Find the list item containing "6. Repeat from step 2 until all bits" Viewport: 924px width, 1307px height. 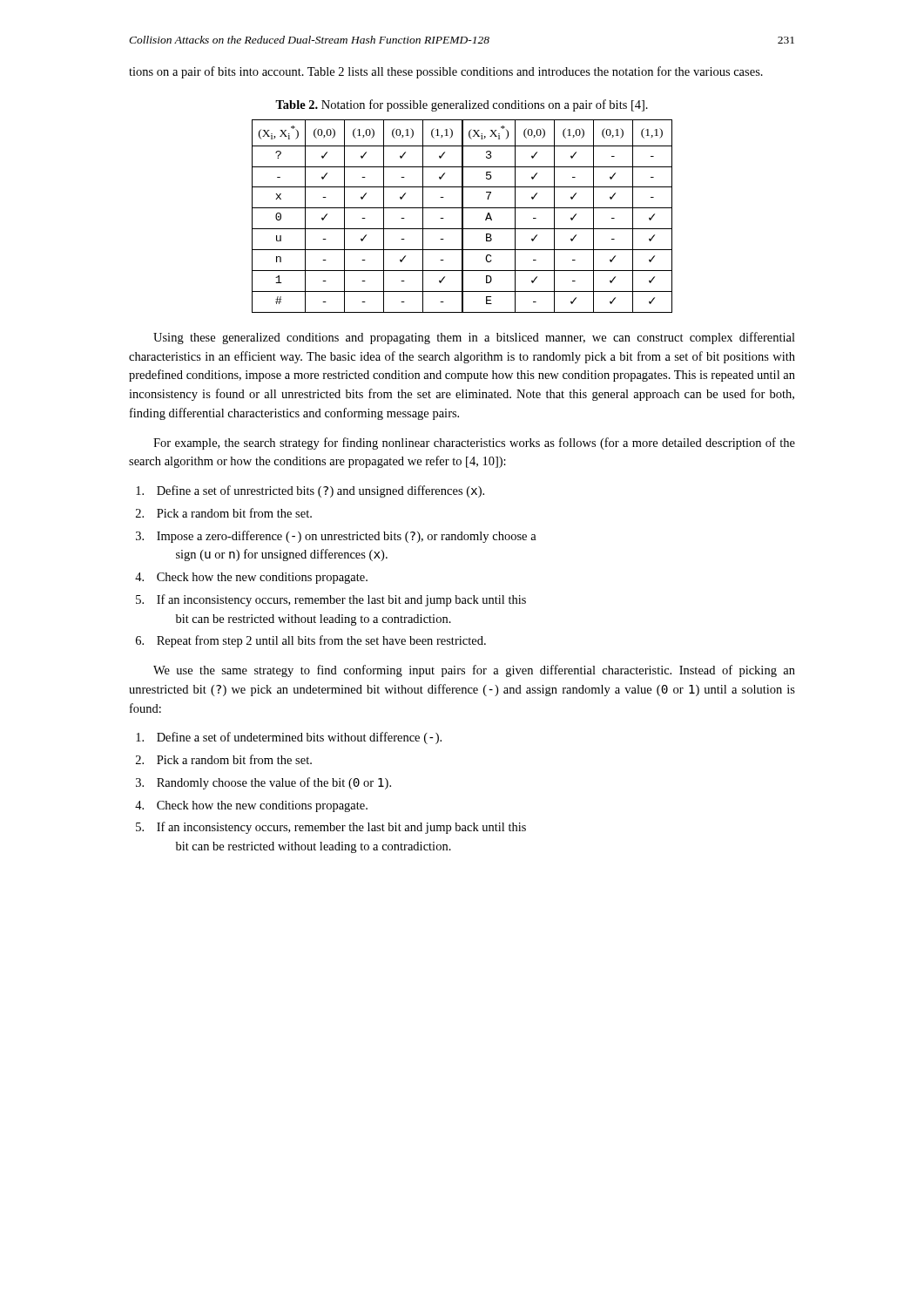(308, 641)
